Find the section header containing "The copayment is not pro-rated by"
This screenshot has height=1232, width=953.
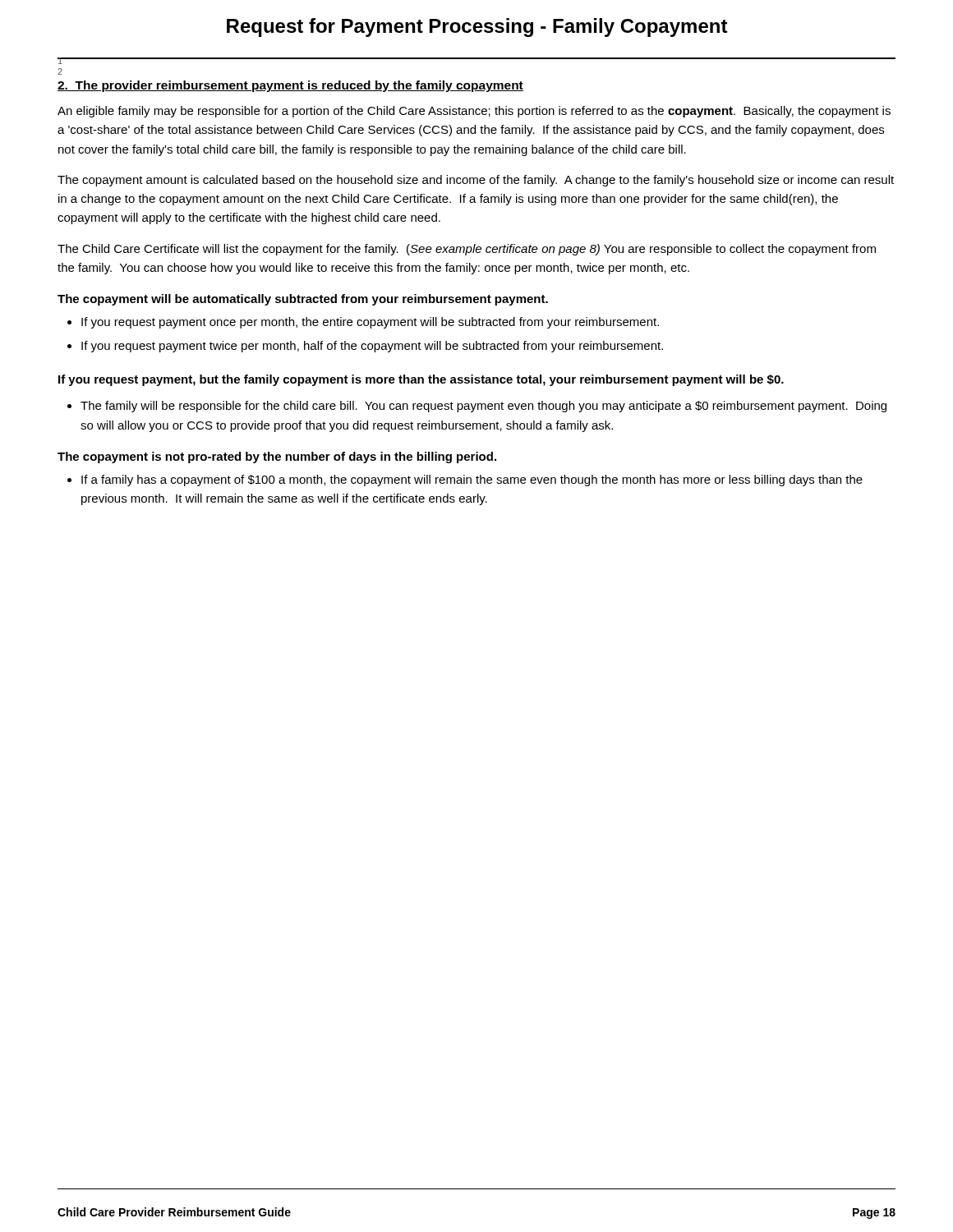277,456
